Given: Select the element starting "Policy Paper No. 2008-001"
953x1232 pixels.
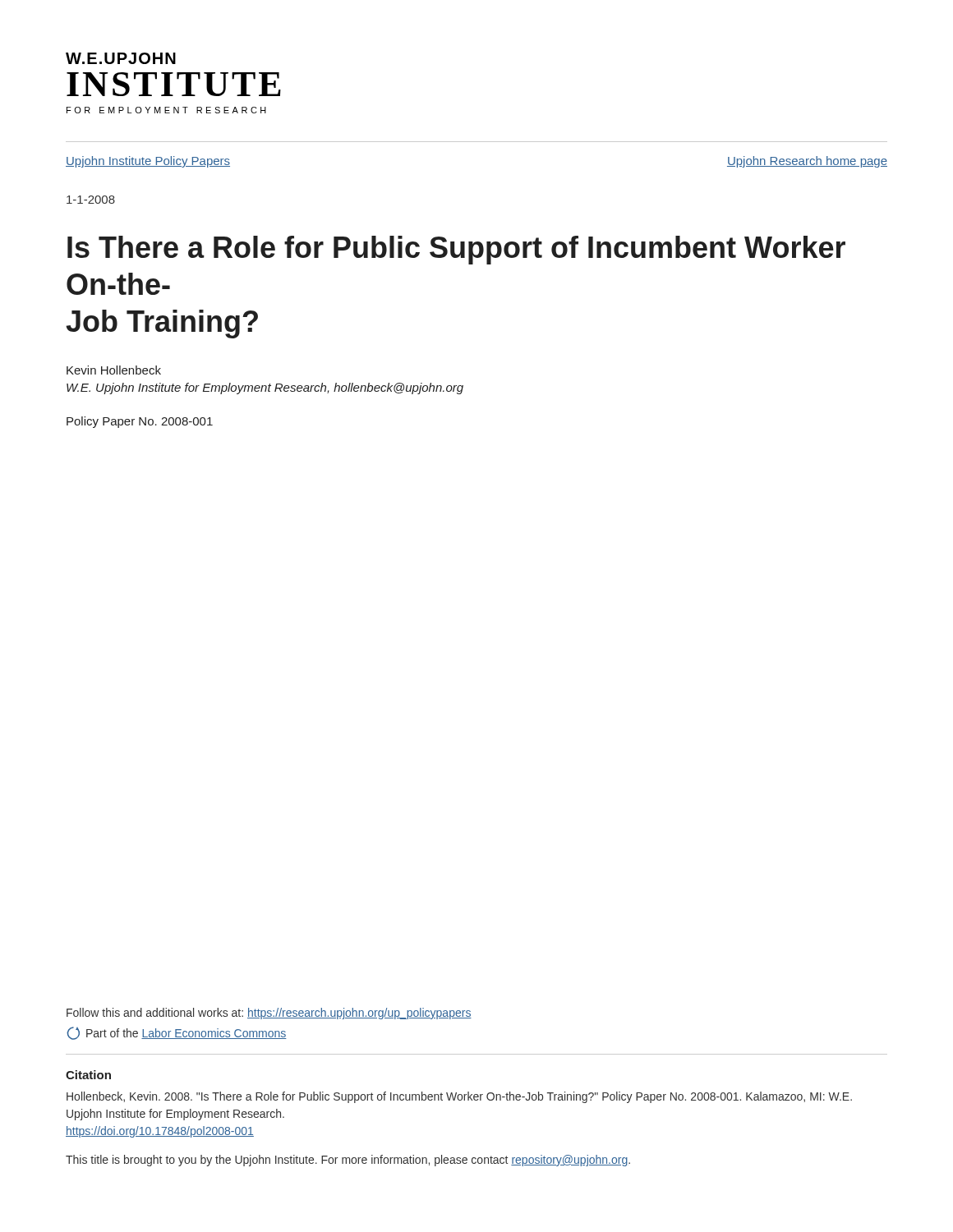Looking at the screenshot, I should 139,421.
